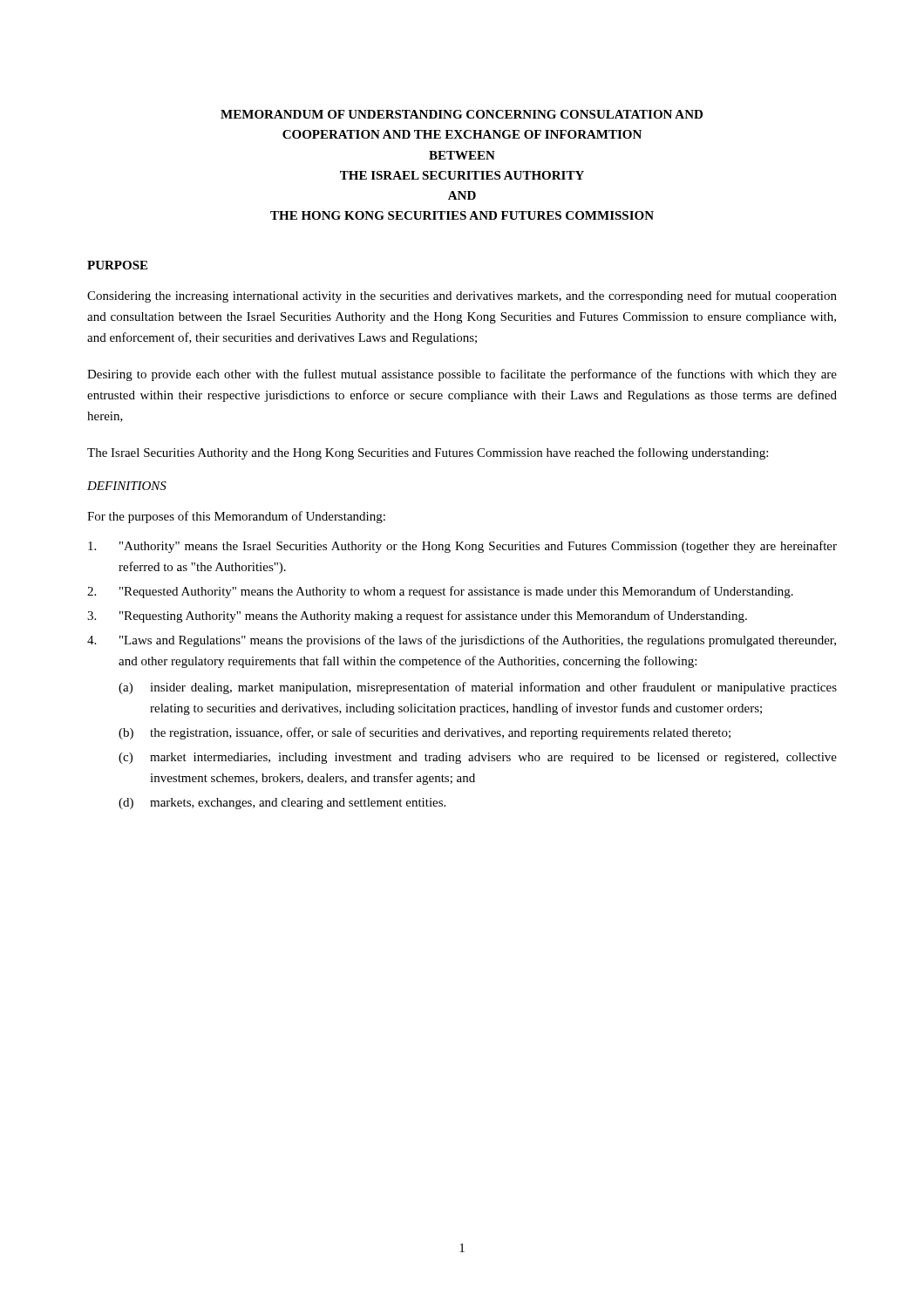Locate the list item that says "(a) insider dealing, market manipulation, misrepresentation of"
Viewport: 924px width, 1308px height.
[x=478, y=697]
